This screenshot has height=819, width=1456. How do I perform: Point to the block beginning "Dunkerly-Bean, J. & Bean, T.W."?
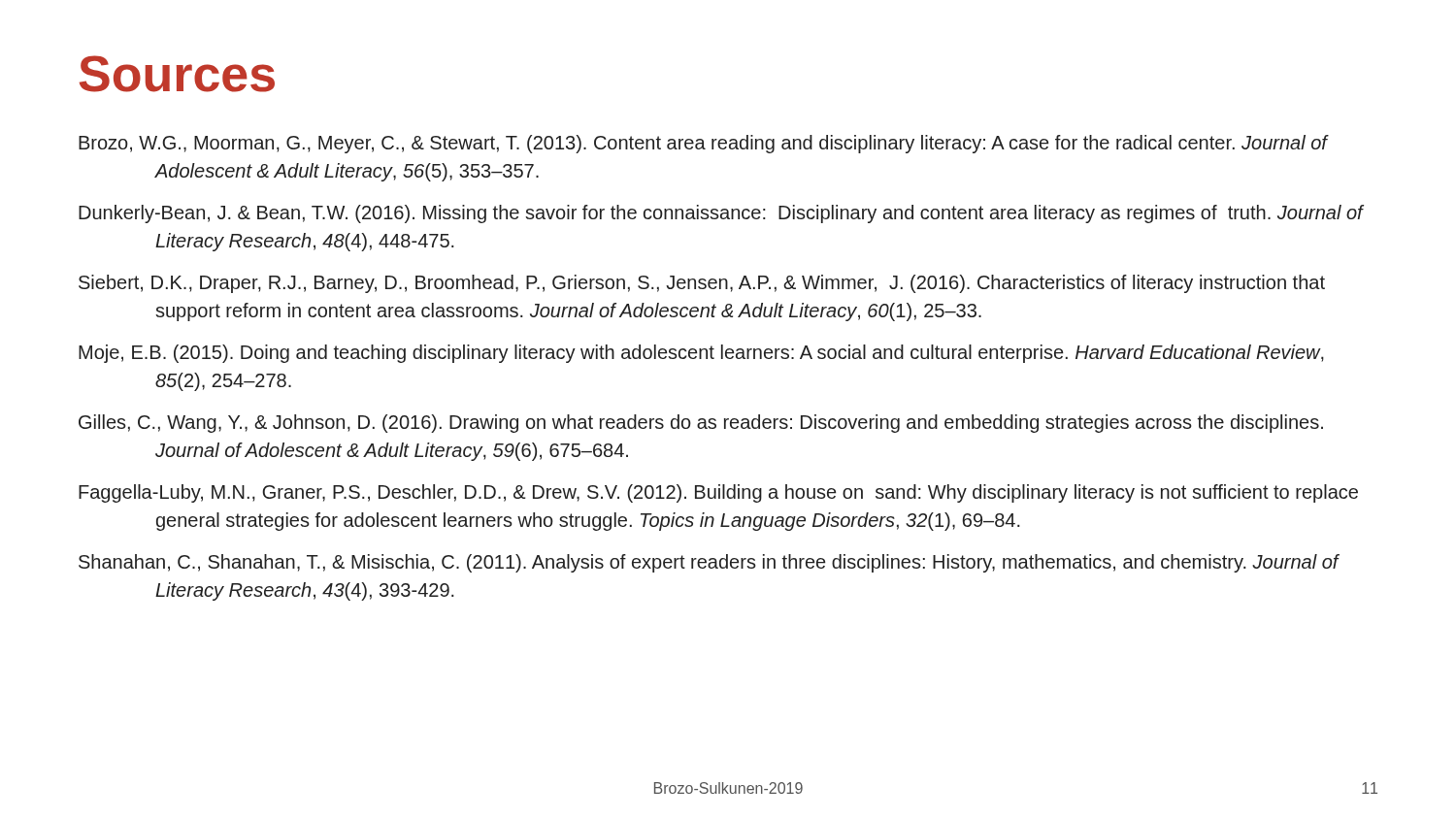pyautogui.click(x=720, y=227)
